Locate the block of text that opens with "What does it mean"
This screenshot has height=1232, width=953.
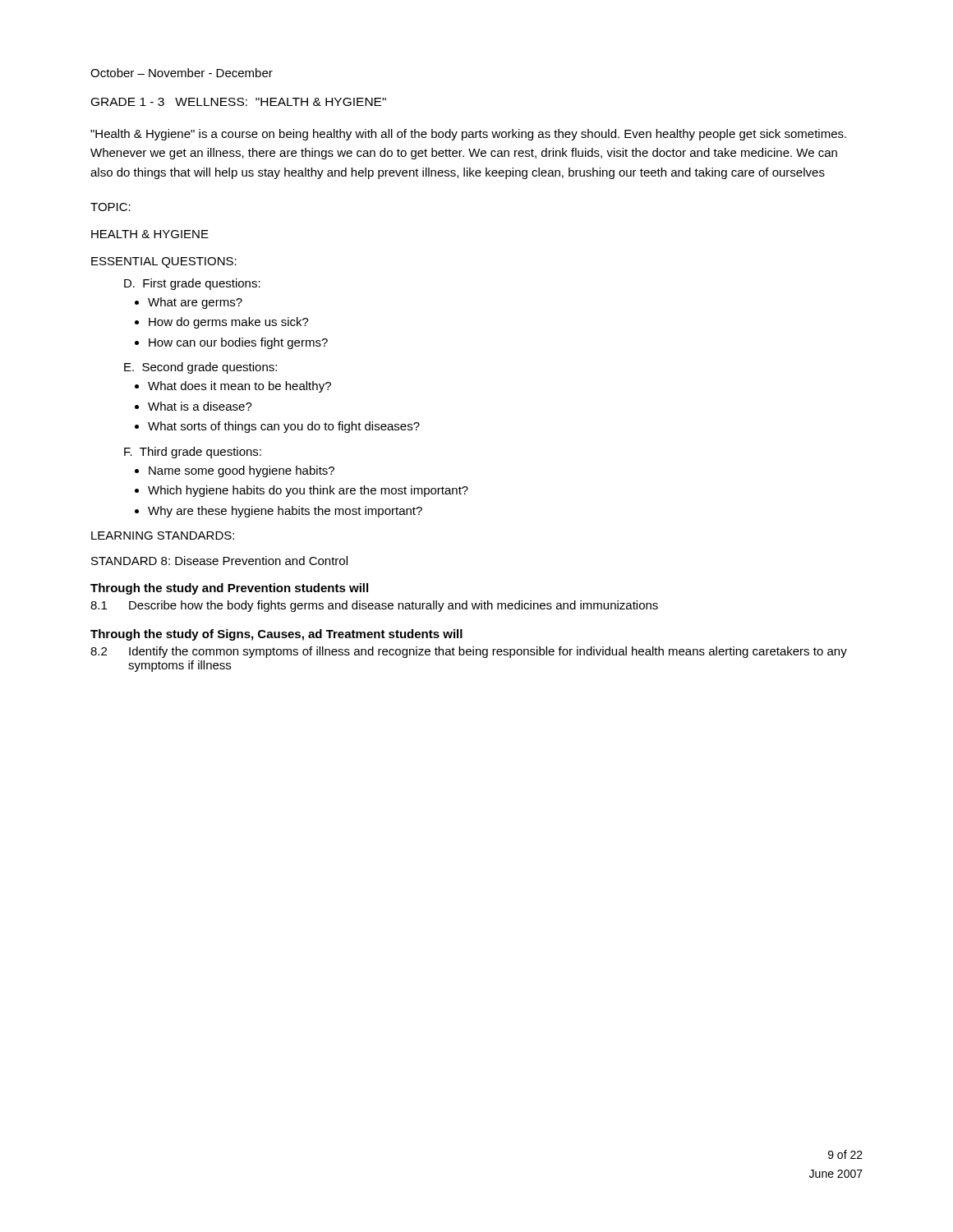pyautogui.click(x=240, y=386)
